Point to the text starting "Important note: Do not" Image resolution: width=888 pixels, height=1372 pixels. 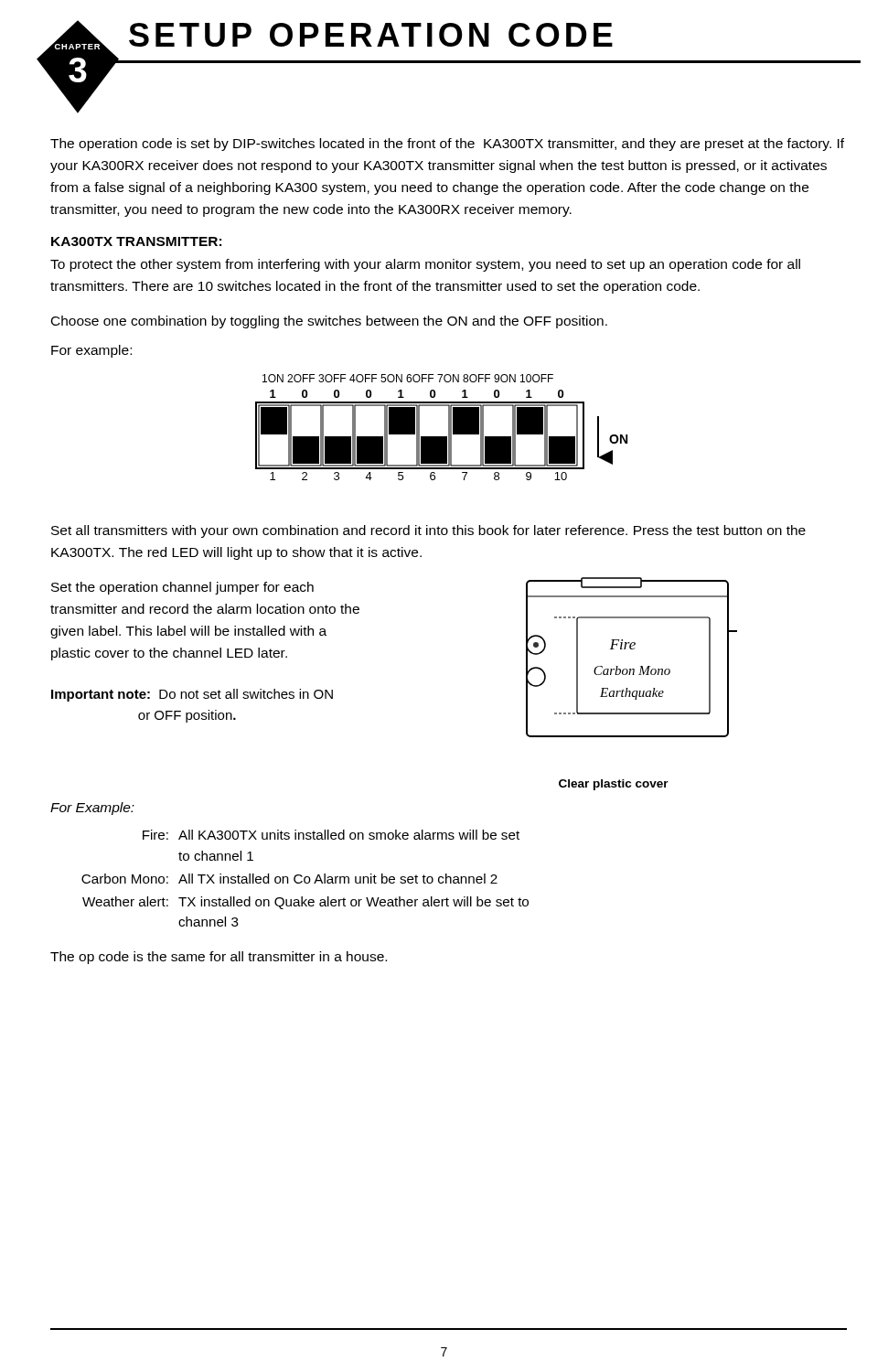192,704
